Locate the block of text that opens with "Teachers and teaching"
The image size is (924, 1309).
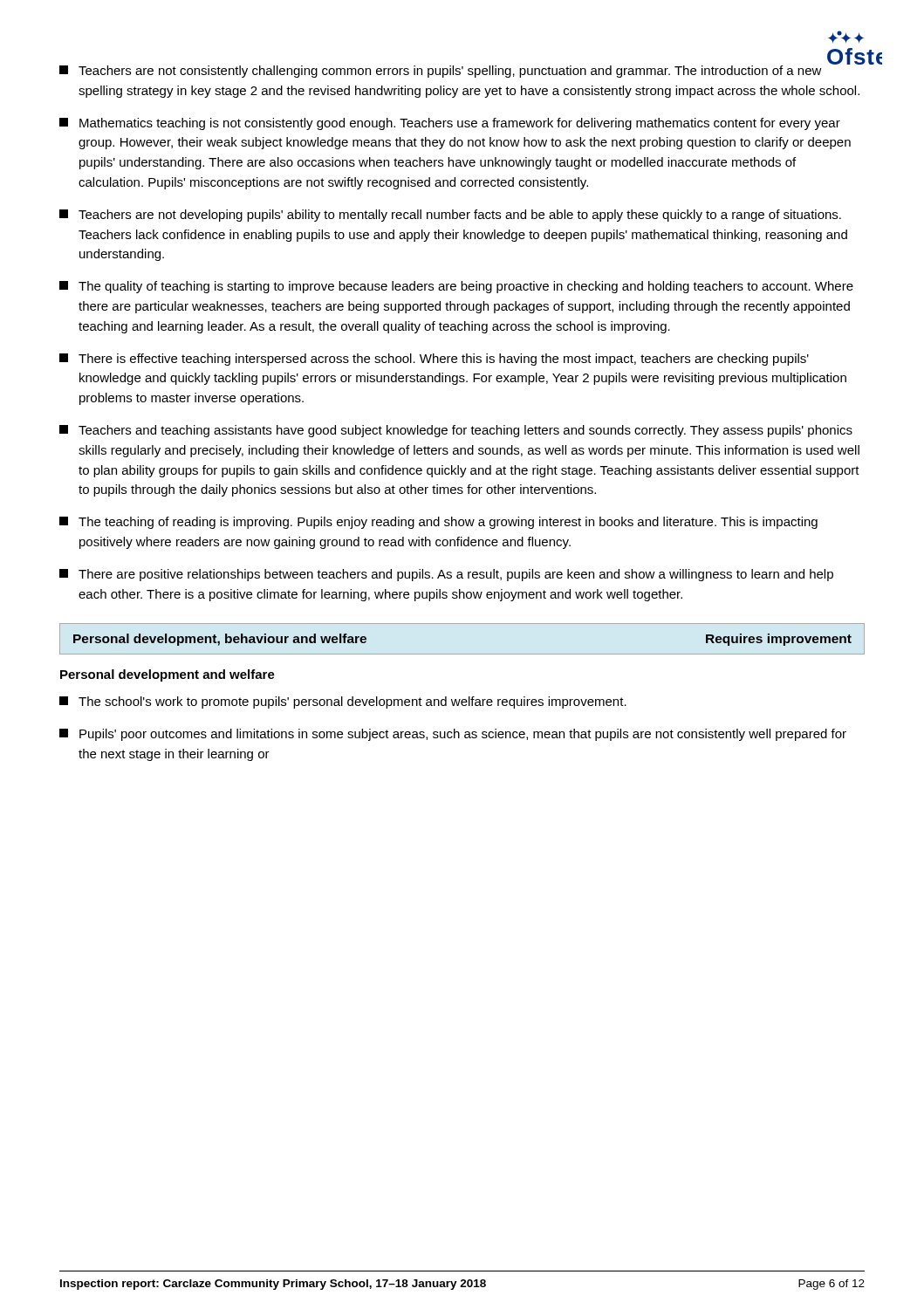tap(462, 460)
